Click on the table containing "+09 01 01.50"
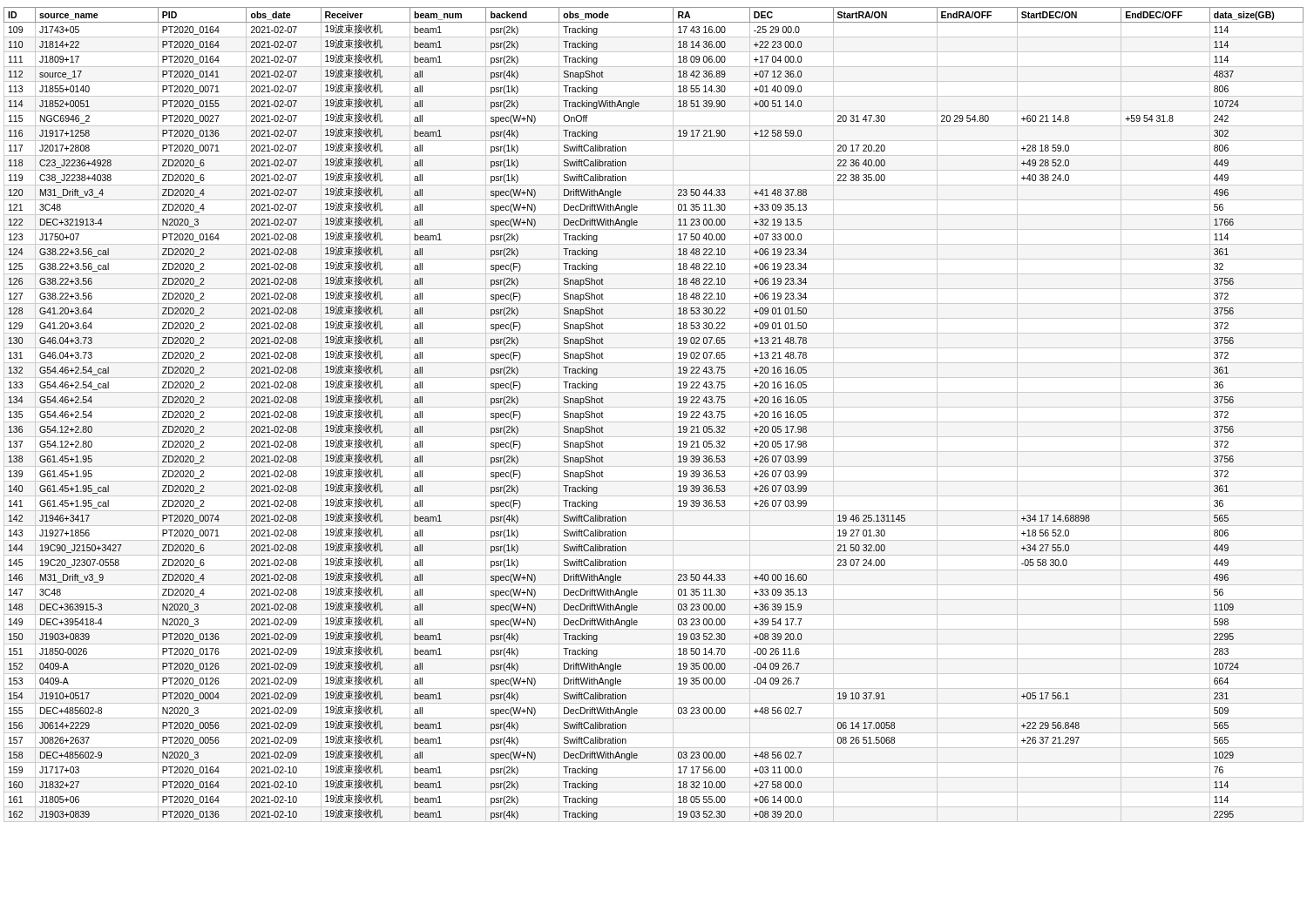The width and height of the screenshot is (1307, 924). point(654,415)
